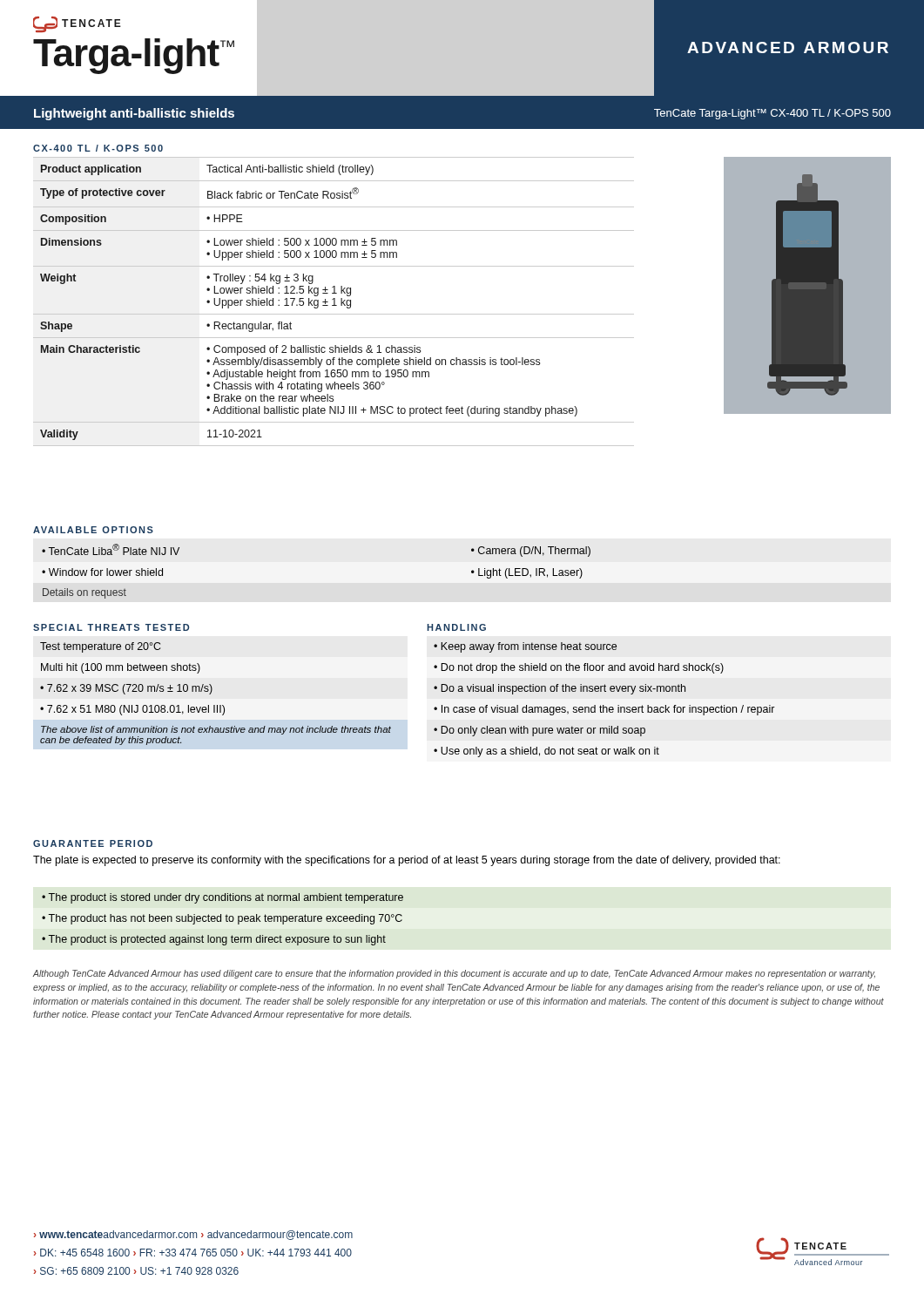The width and height of the screenshot is (924, 1307).
Task: Select the table that reads "• 7.62 x 51 M80"
Action: (x=220, y=693)
